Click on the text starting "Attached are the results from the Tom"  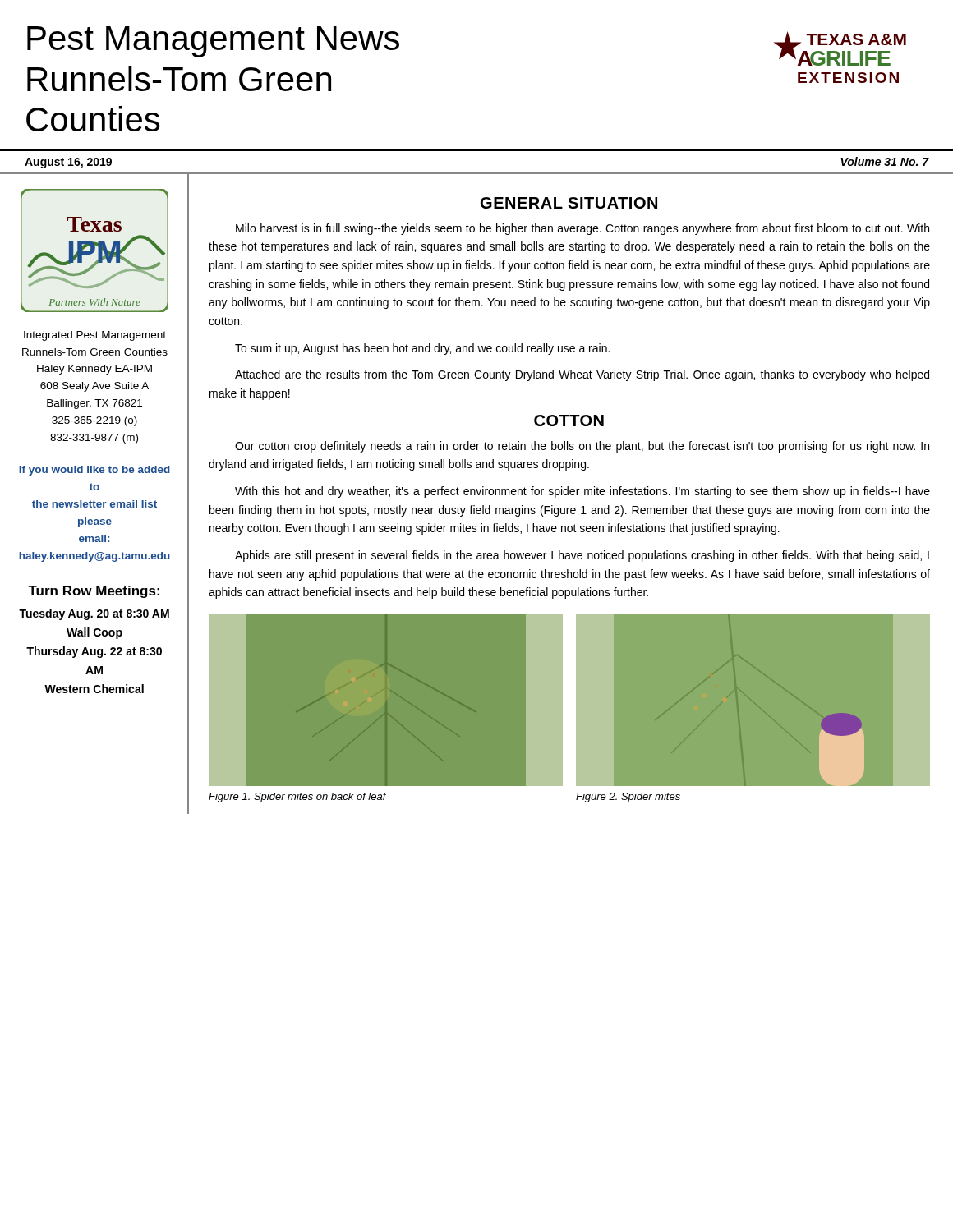pyautogui.click(x=569, y=384)
